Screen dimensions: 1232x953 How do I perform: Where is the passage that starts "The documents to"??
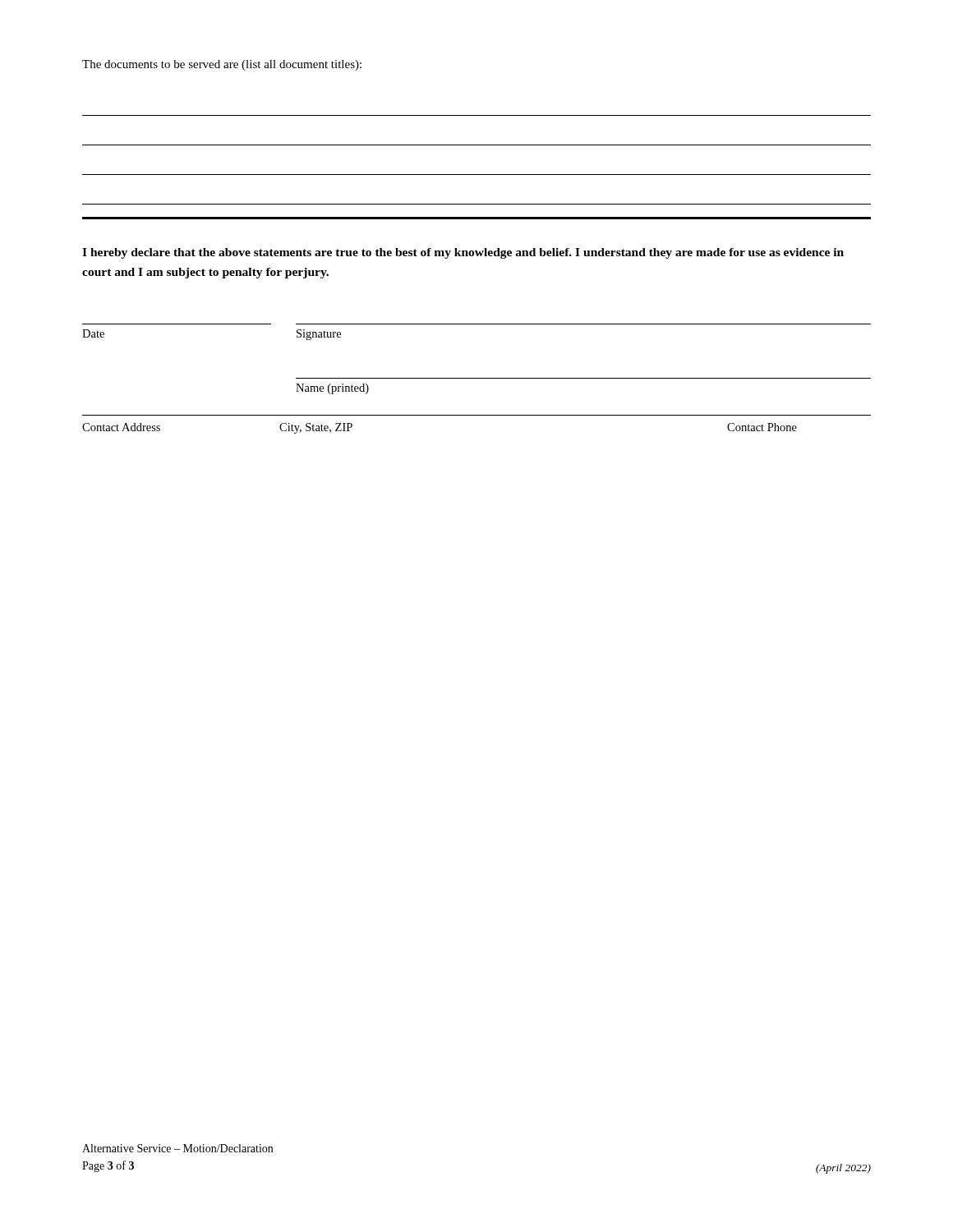pos(222,64)
